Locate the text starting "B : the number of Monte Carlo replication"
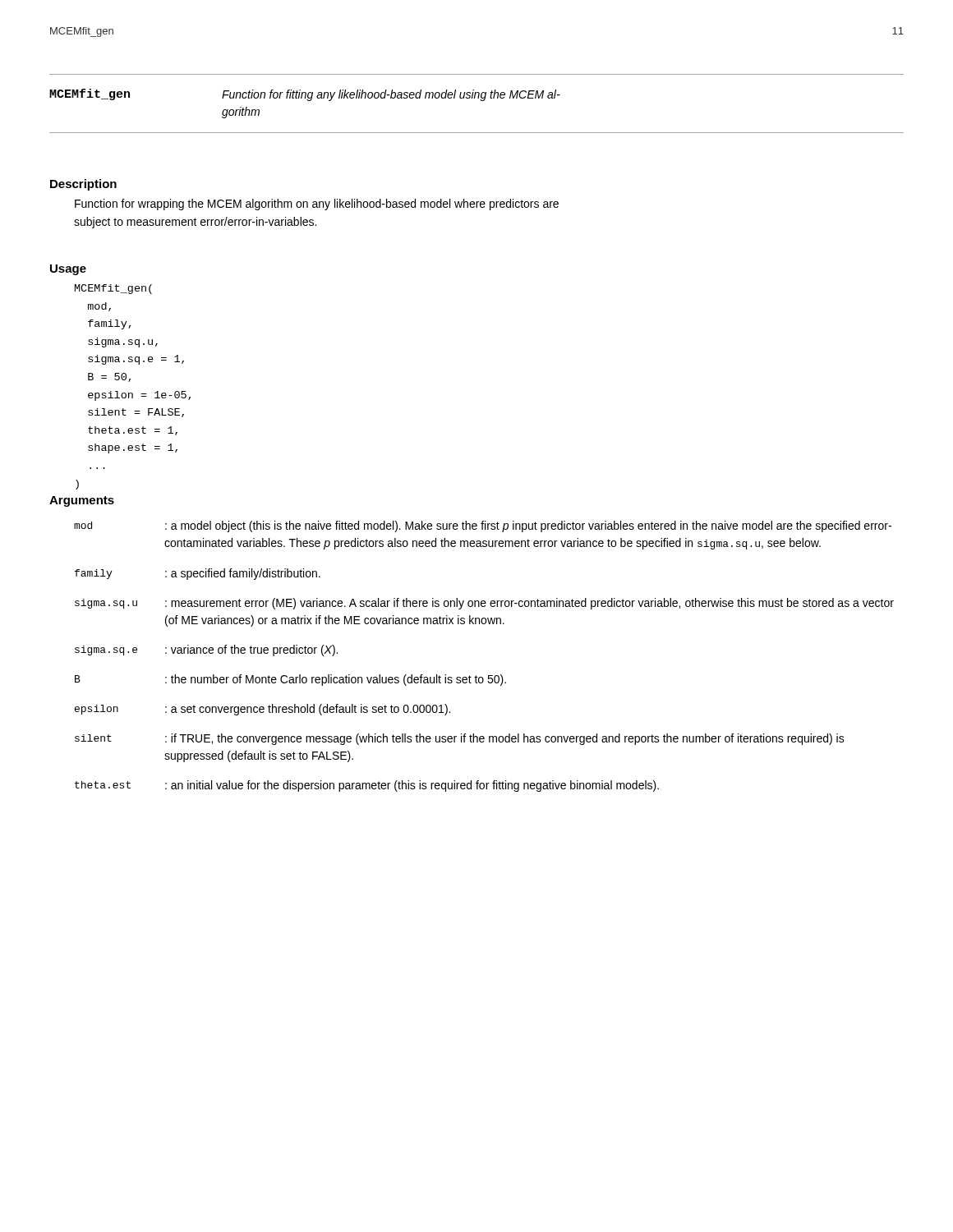953x1232 pixels. click(x=489, y=681)
